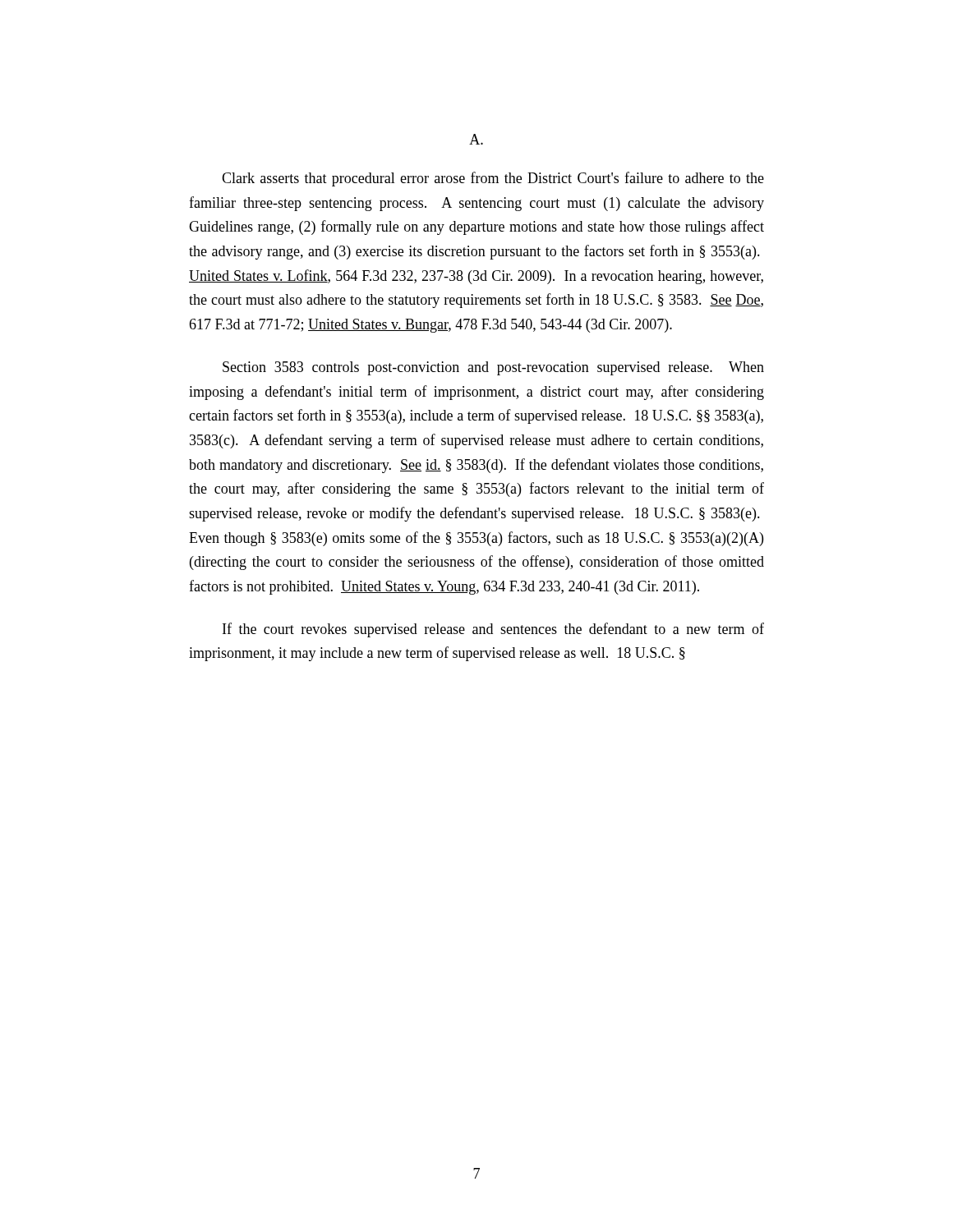Select the text block that reads "Clark asserts that procedural"
Viewport: 953px width, 1232px height.
click(x=476, y=251)
